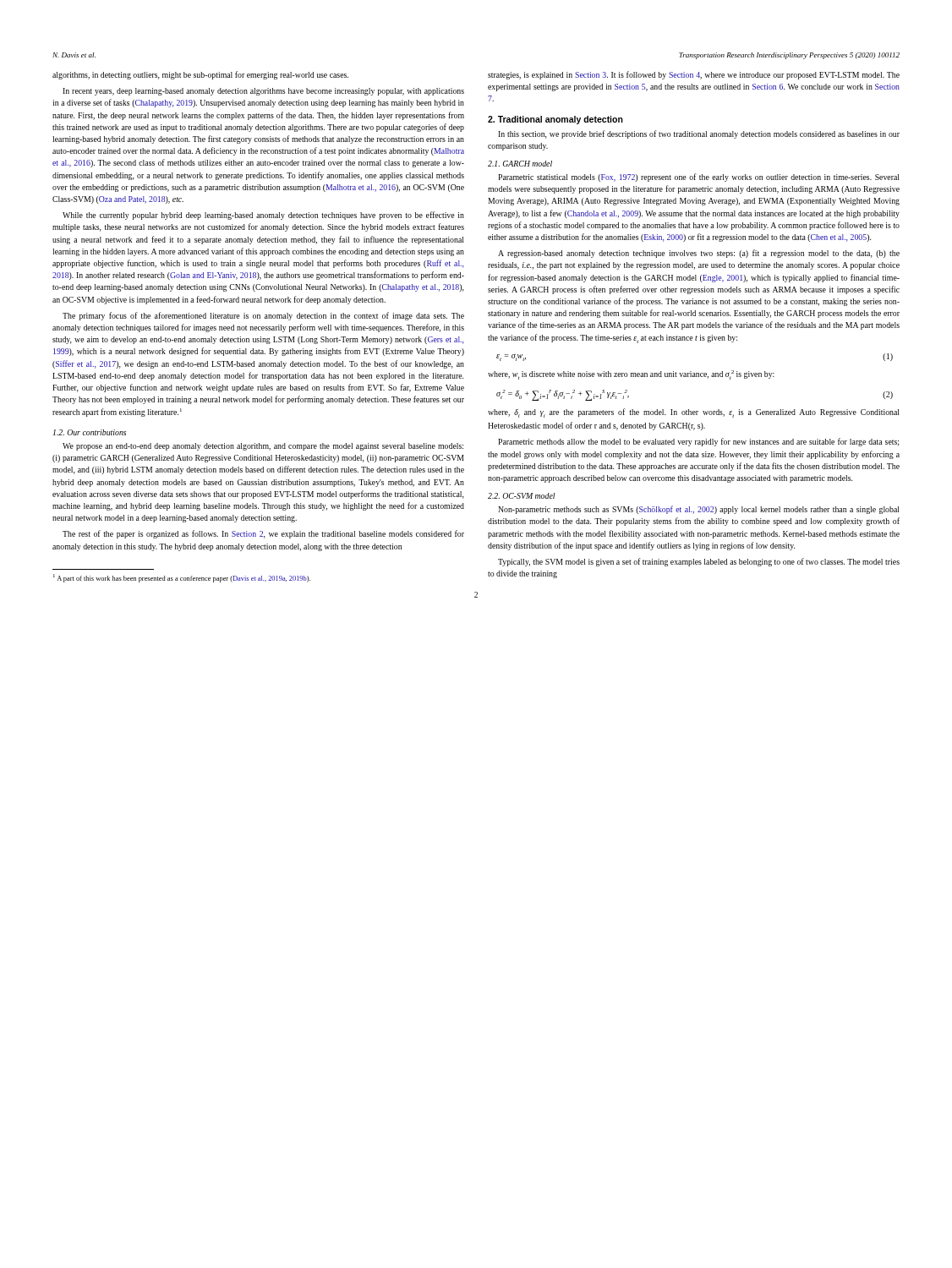Click on the section header containing "2.1. GARCH model"
Screen dimensions: 1268x952
point(694,164)
